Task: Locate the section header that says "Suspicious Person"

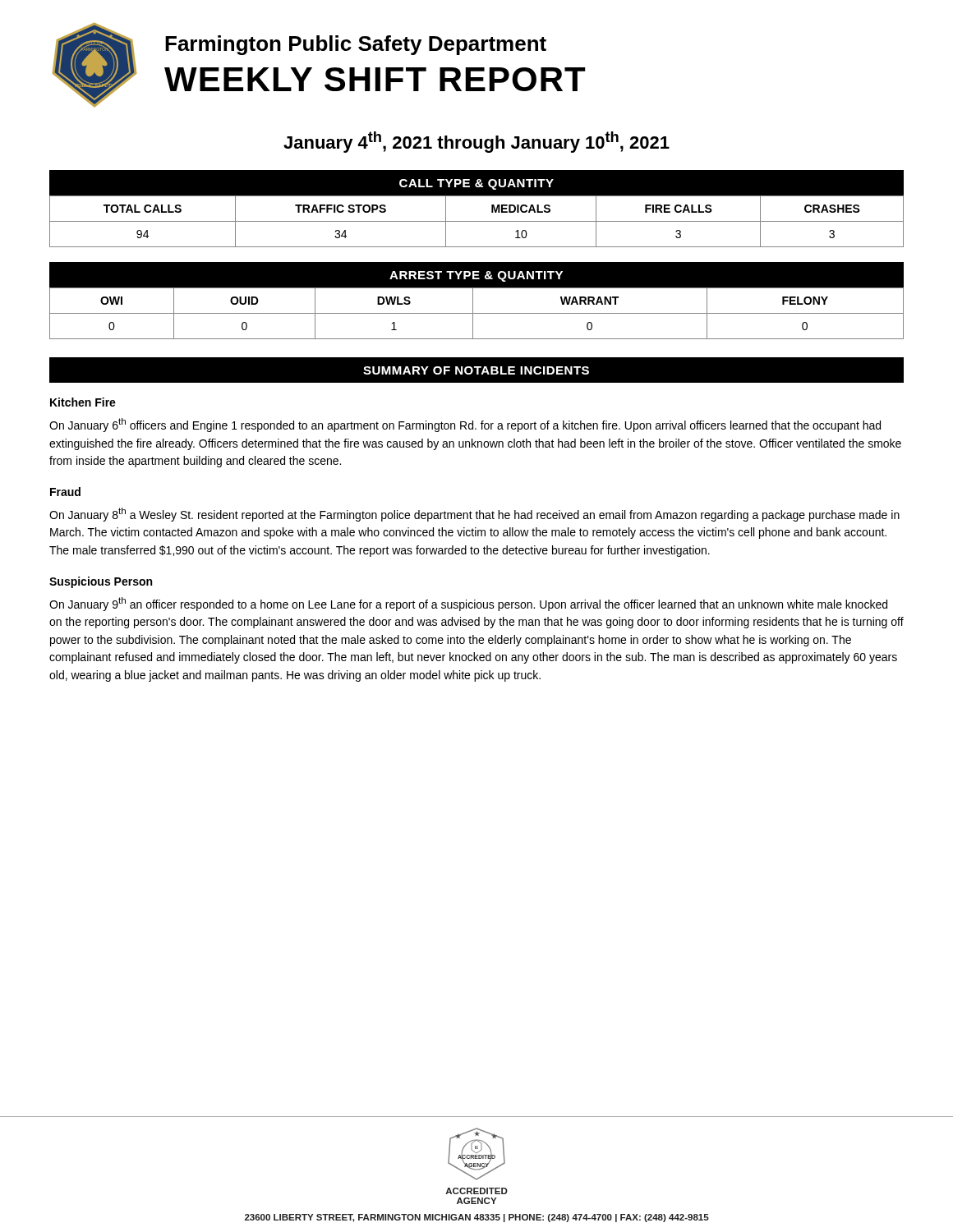Action: [x=101, y=581]
